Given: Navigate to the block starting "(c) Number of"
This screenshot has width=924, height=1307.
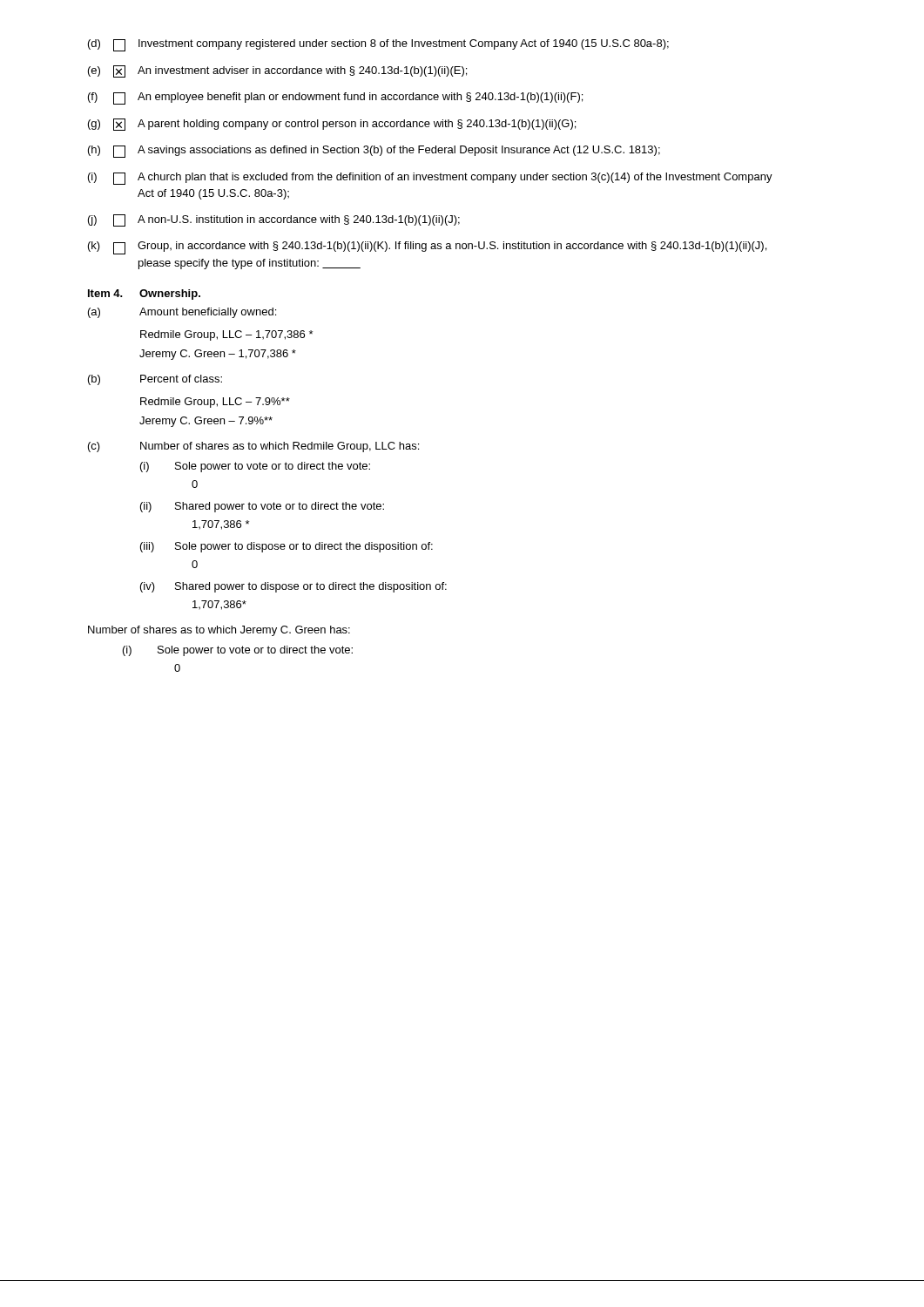Looking at the screenshot, I should coord(253,447).
